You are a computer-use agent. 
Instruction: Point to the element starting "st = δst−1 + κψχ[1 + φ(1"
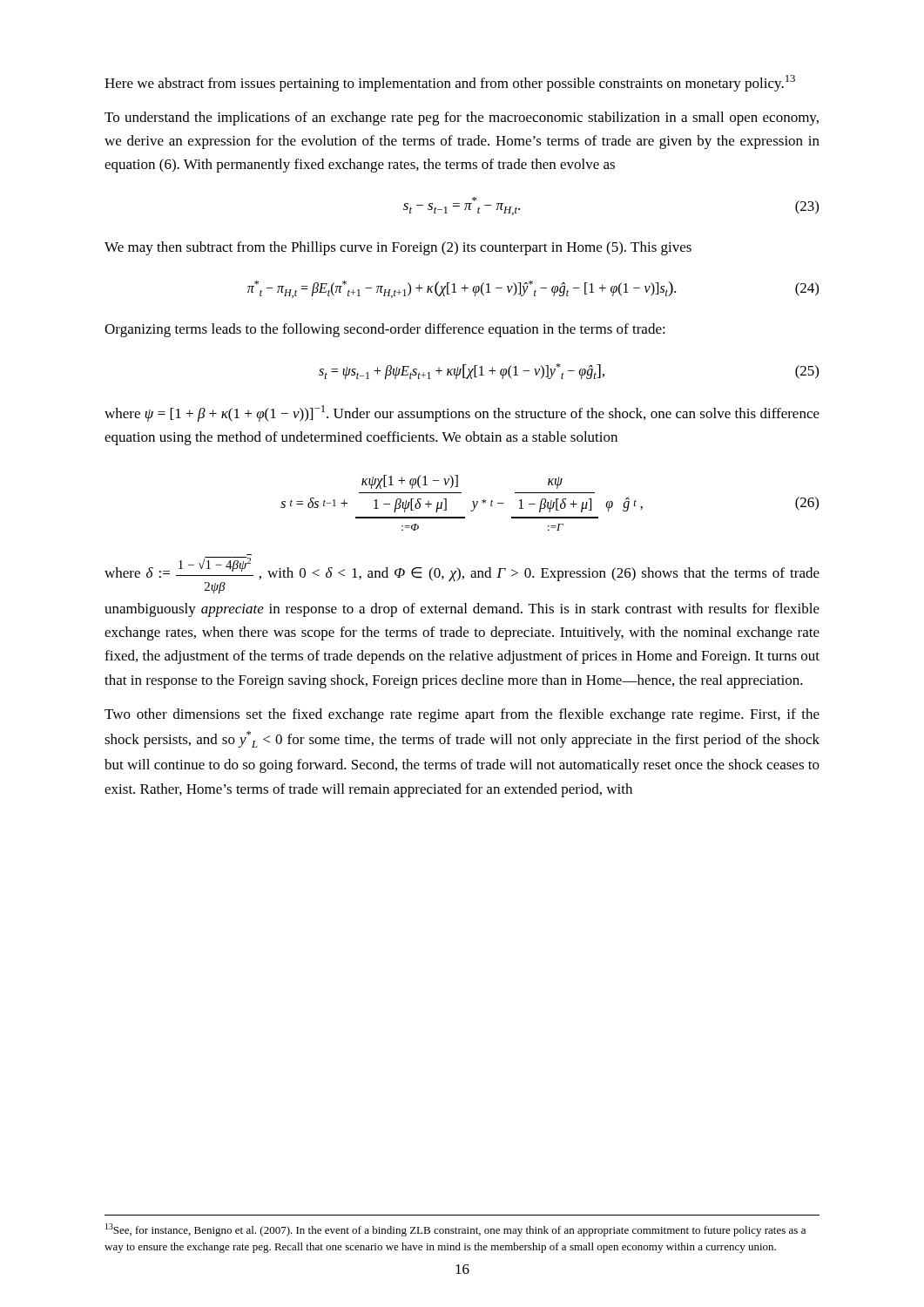click(550, 503)
